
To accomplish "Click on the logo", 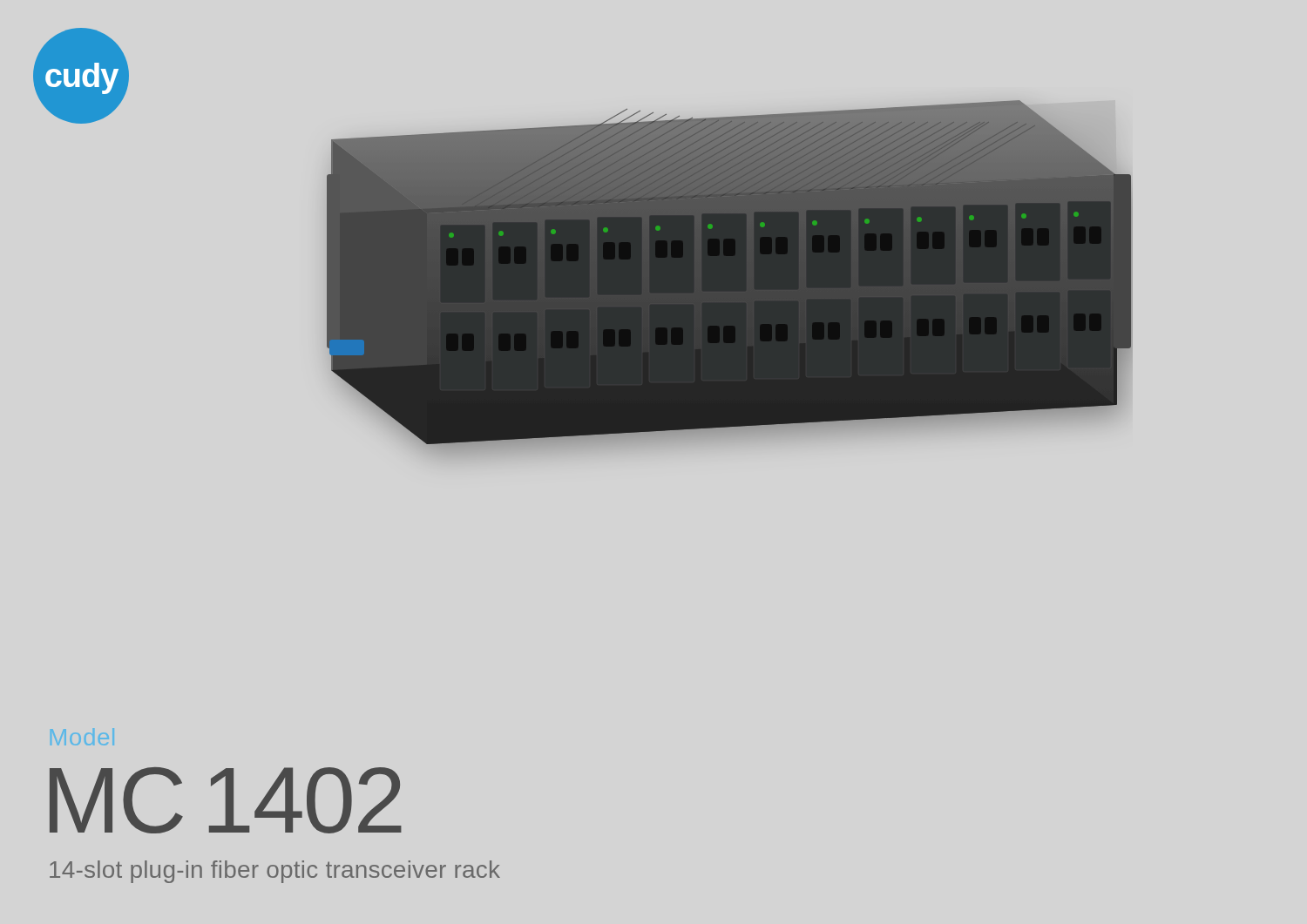I will [x=81, y=76].
